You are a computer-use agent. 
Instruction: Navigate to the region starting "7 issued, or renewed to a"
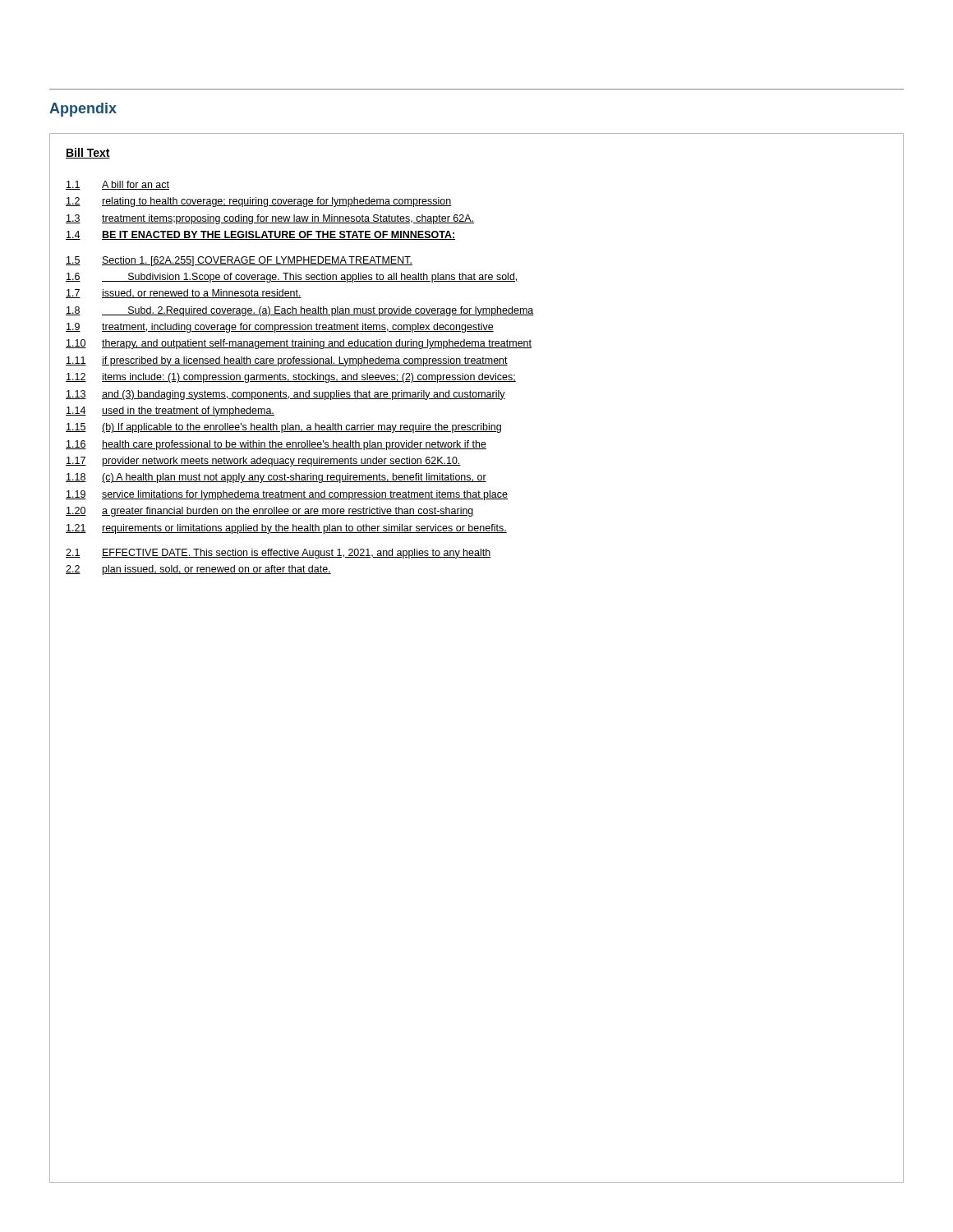point(183,294)
